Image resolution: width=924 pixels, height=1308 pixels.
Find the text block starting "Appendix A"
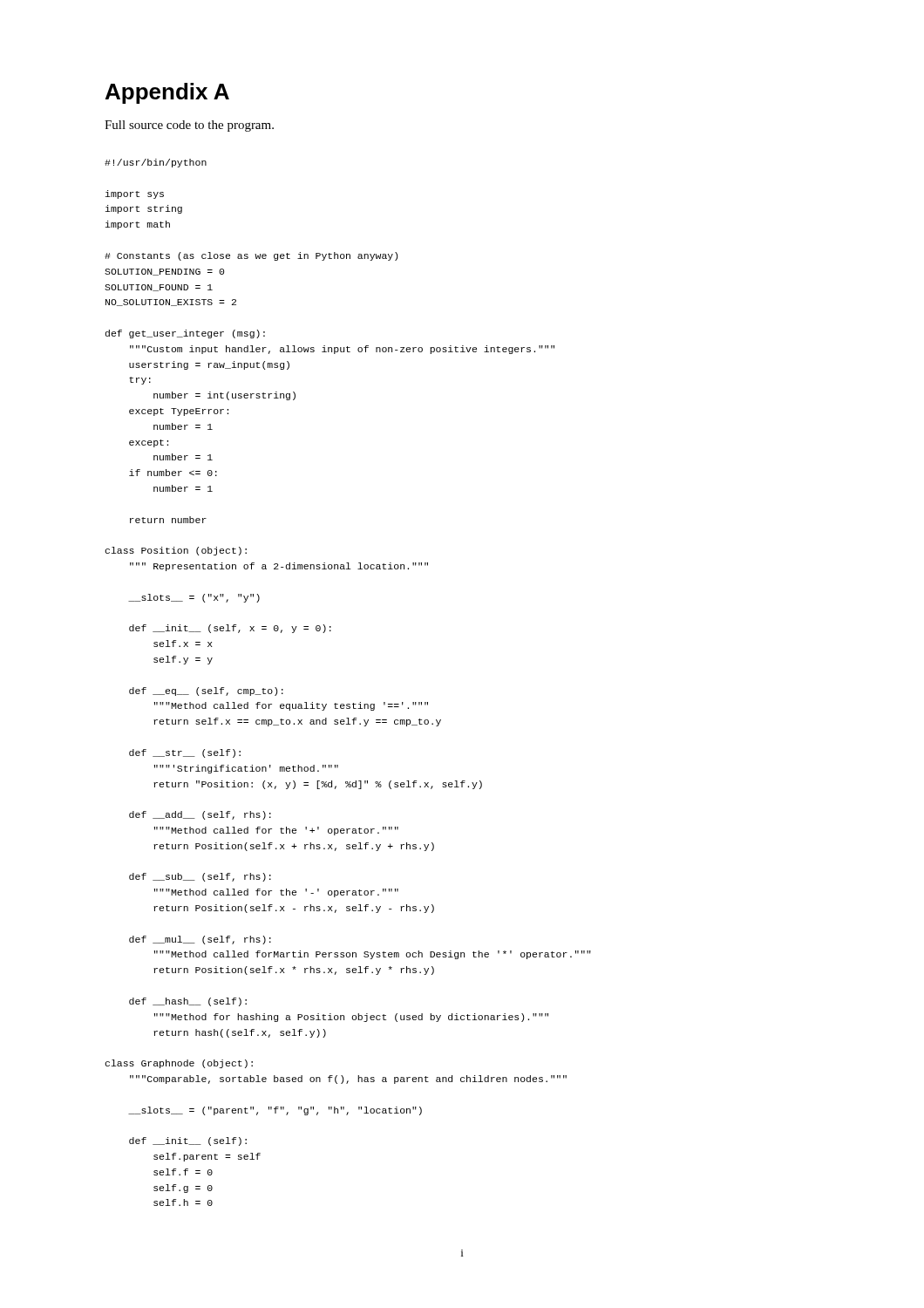pyautogui.click(x=167, y=92)
